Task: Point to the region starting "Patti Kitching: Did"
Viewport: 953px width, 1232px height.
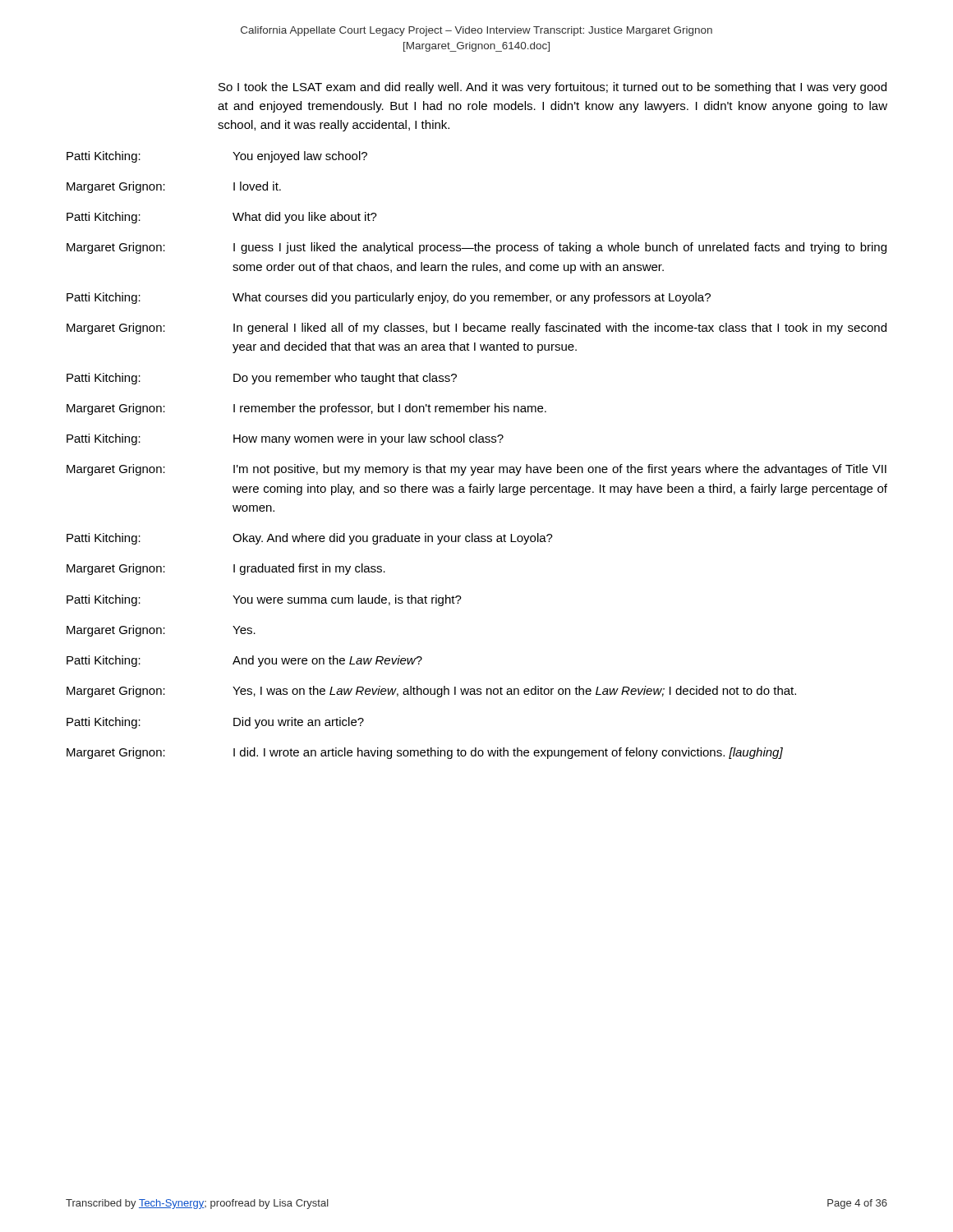Action: pyautogui.click(x=109, y=722)
